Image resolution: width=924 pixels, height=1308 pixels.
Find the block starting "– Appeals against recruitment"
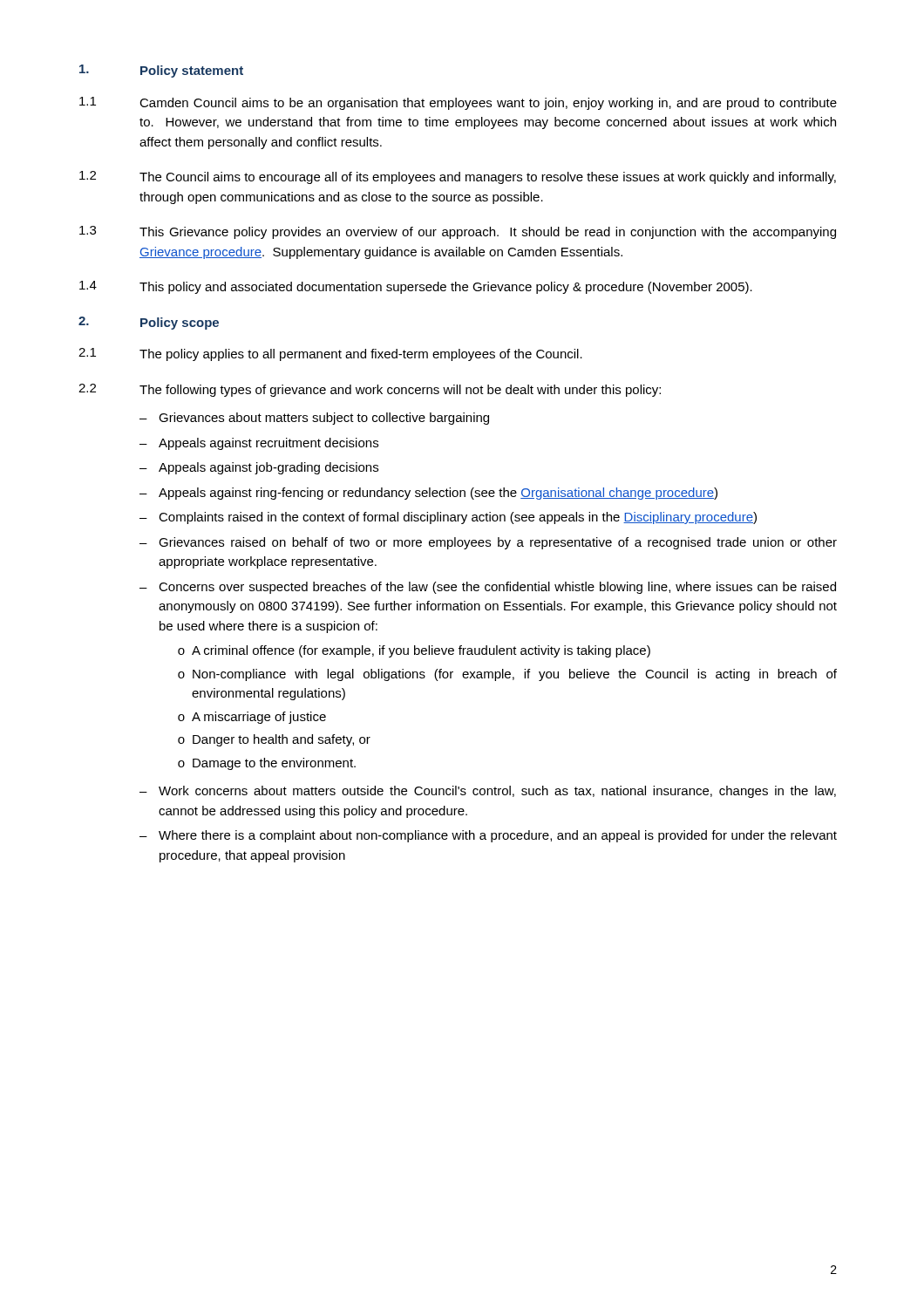point(259,443)
